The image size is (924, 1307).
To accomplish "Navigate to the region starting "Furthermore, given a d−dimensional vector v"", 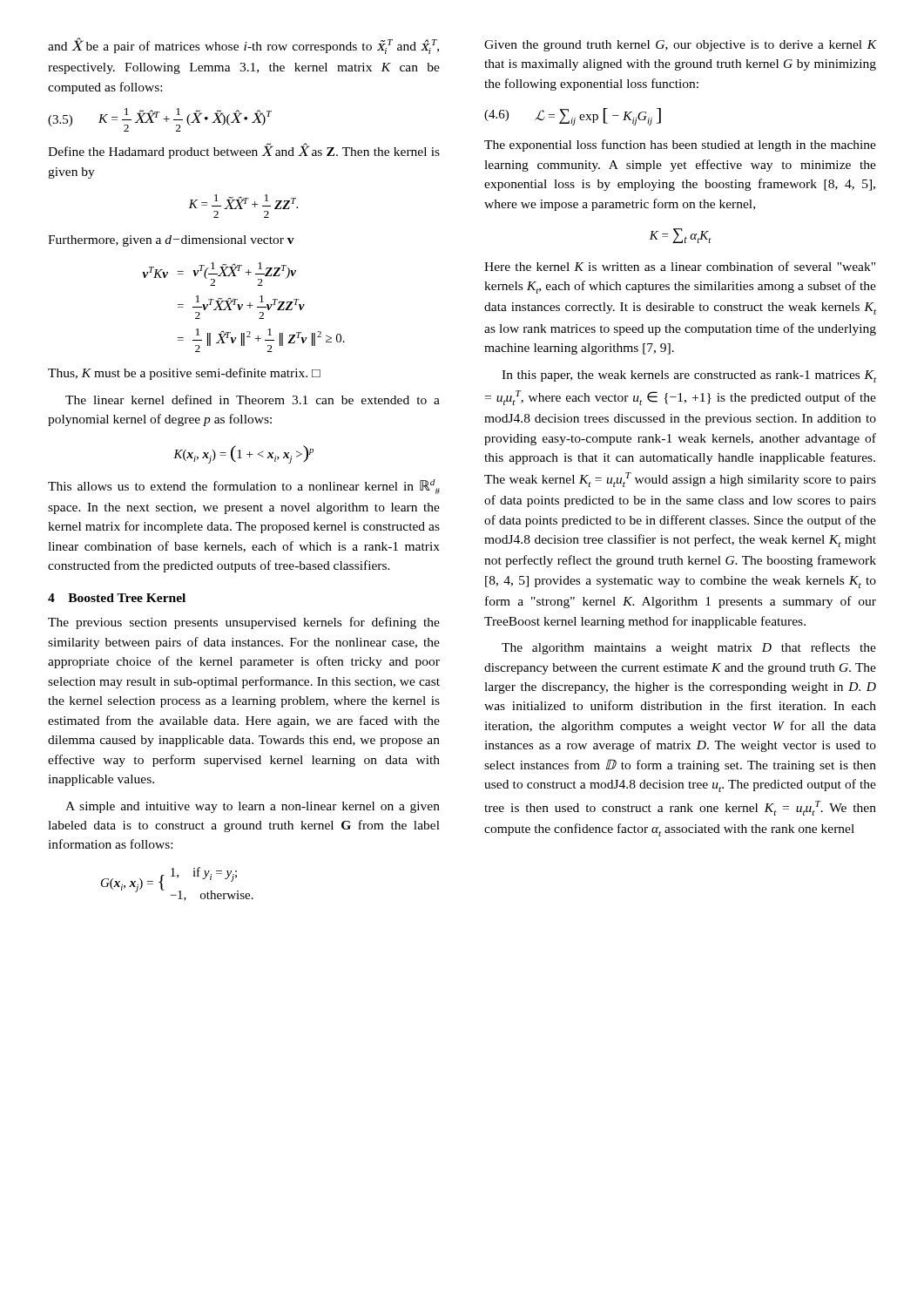I will (x=244, y=240).
